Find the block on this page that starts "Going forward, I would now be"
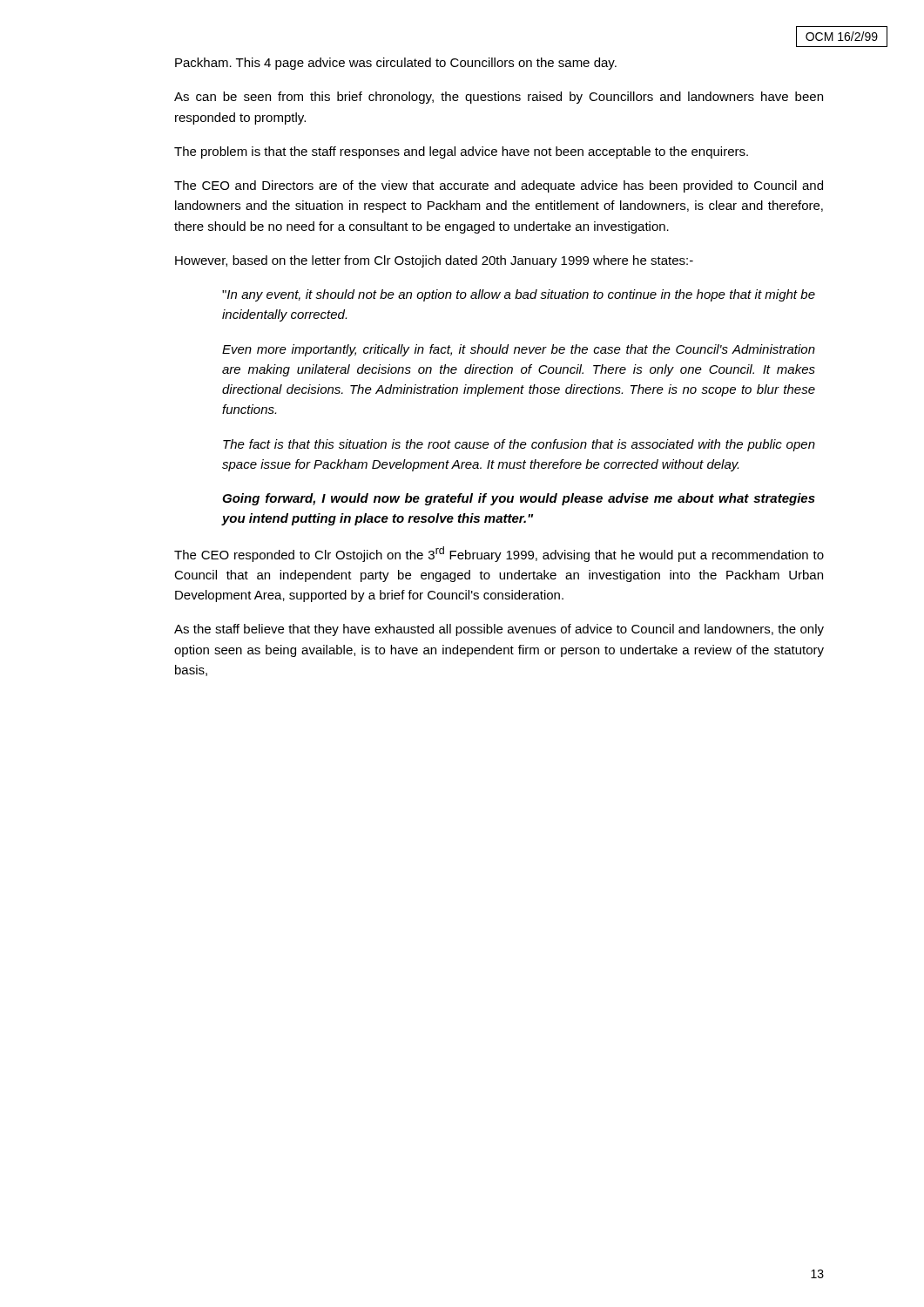The height and width of the screenshot is (1307, 924). [x=519, y=508]
